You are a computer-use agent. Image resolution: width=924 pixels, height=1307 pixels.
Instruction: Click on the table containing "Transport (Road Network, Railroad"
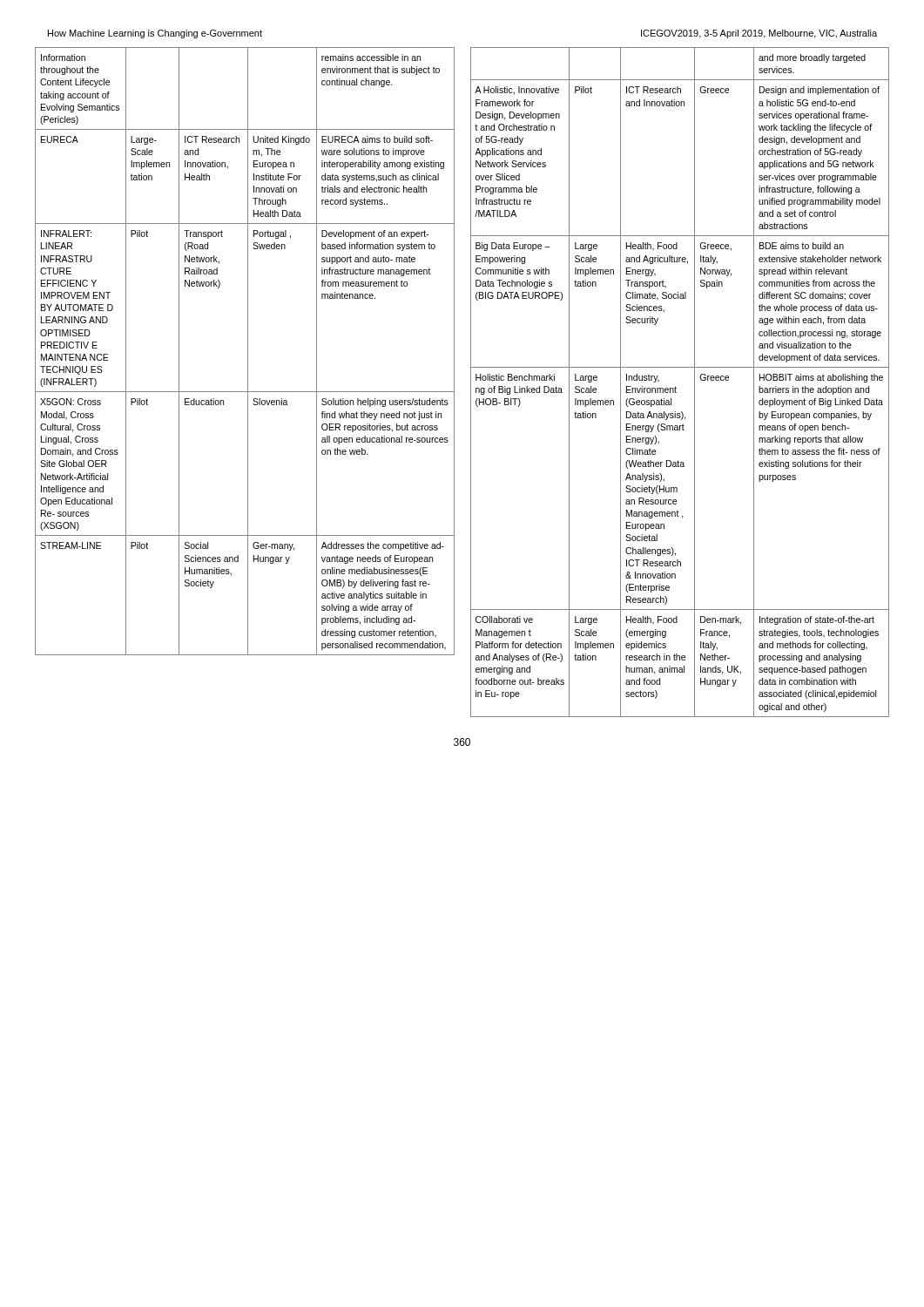(x=244, y=351)
